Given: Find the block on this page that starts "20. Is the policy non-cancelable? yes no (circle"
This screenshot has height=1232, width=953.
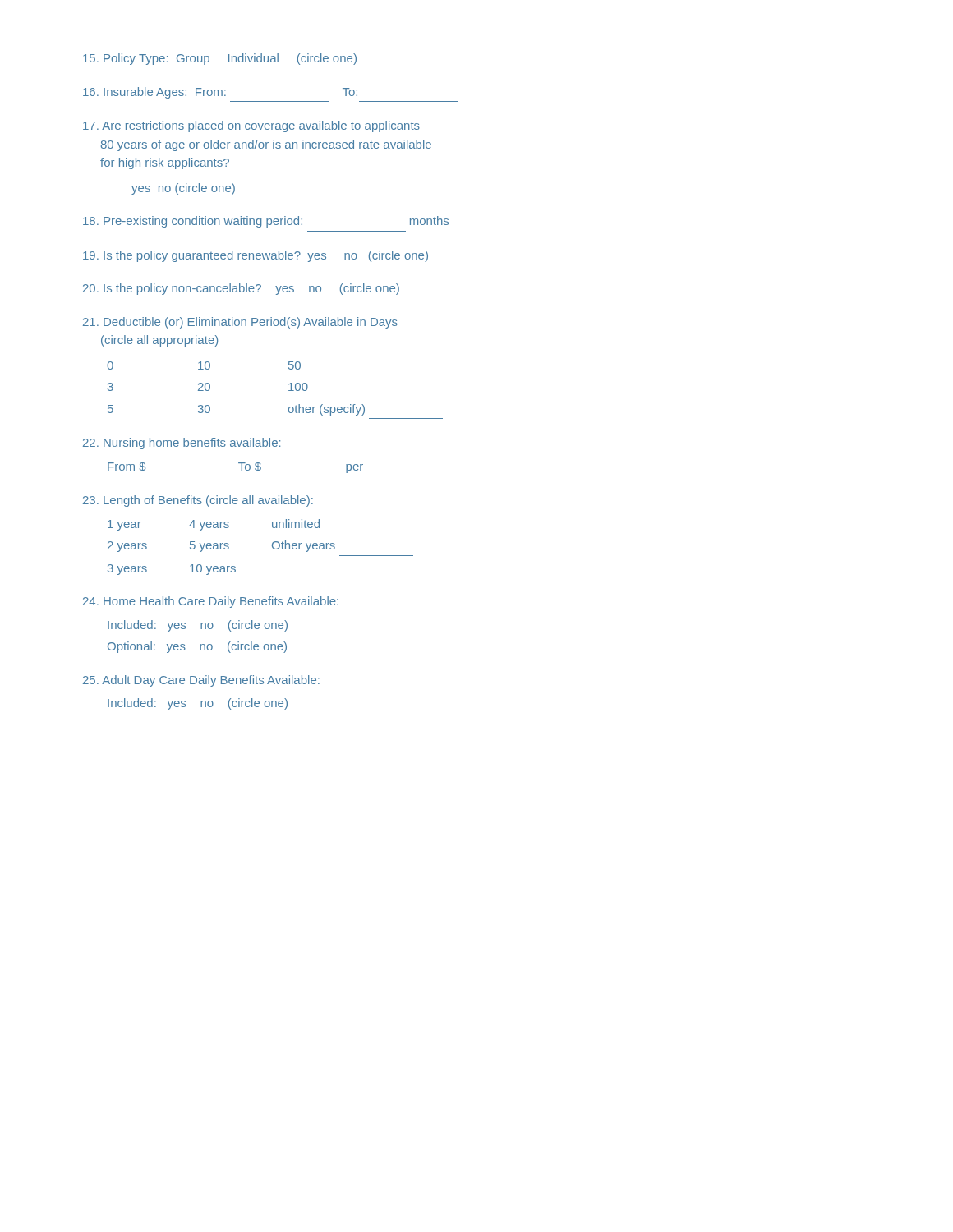Looking at the screenshot, I should pyautogui.click(x=241, y=288).
